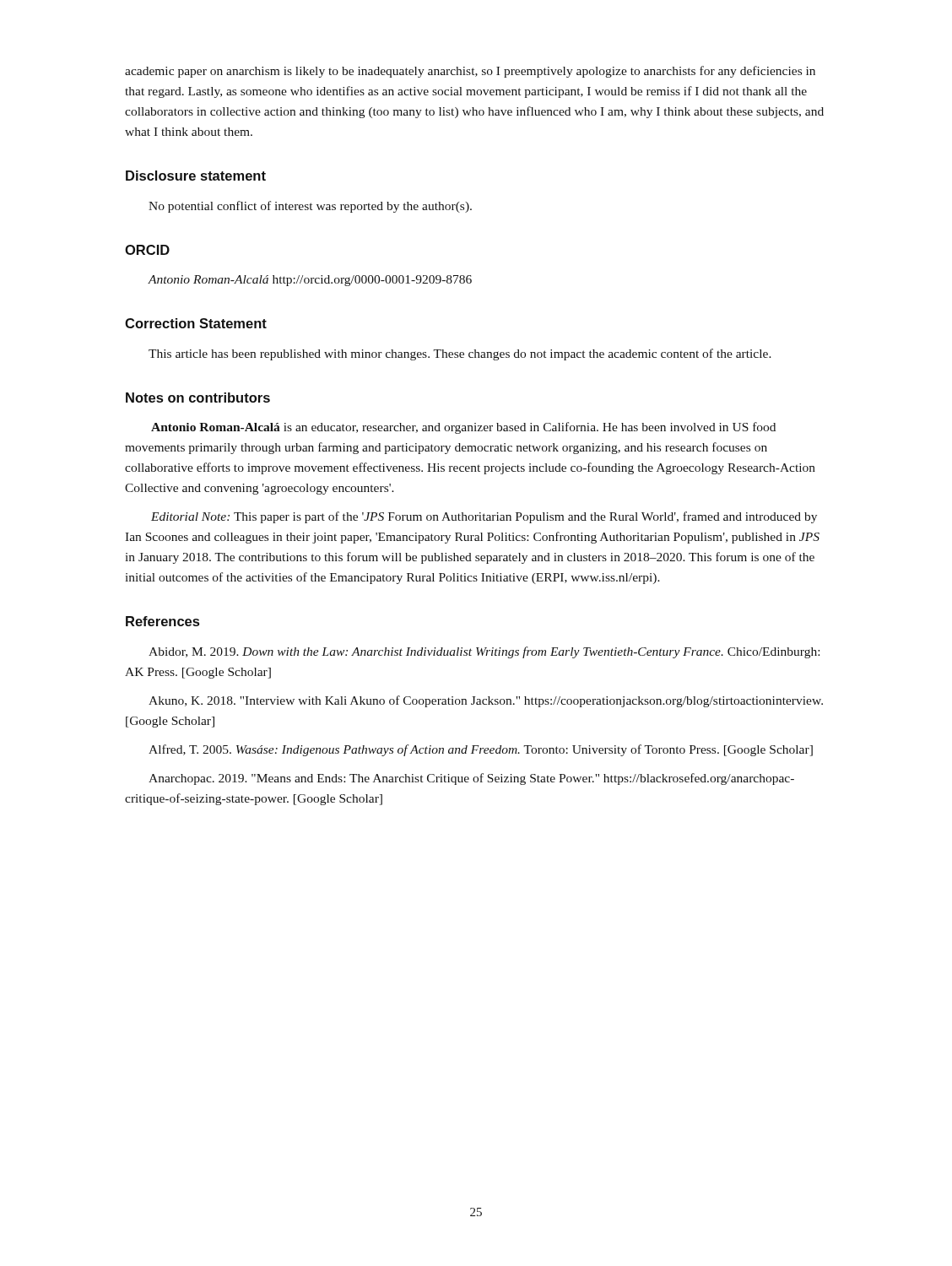Click on the text block that says "Anarchopac. 2019. "Means and Ends: The Anarchist Critique"
The width and height of the screenshot is (952, 1266).
(460, 788)
